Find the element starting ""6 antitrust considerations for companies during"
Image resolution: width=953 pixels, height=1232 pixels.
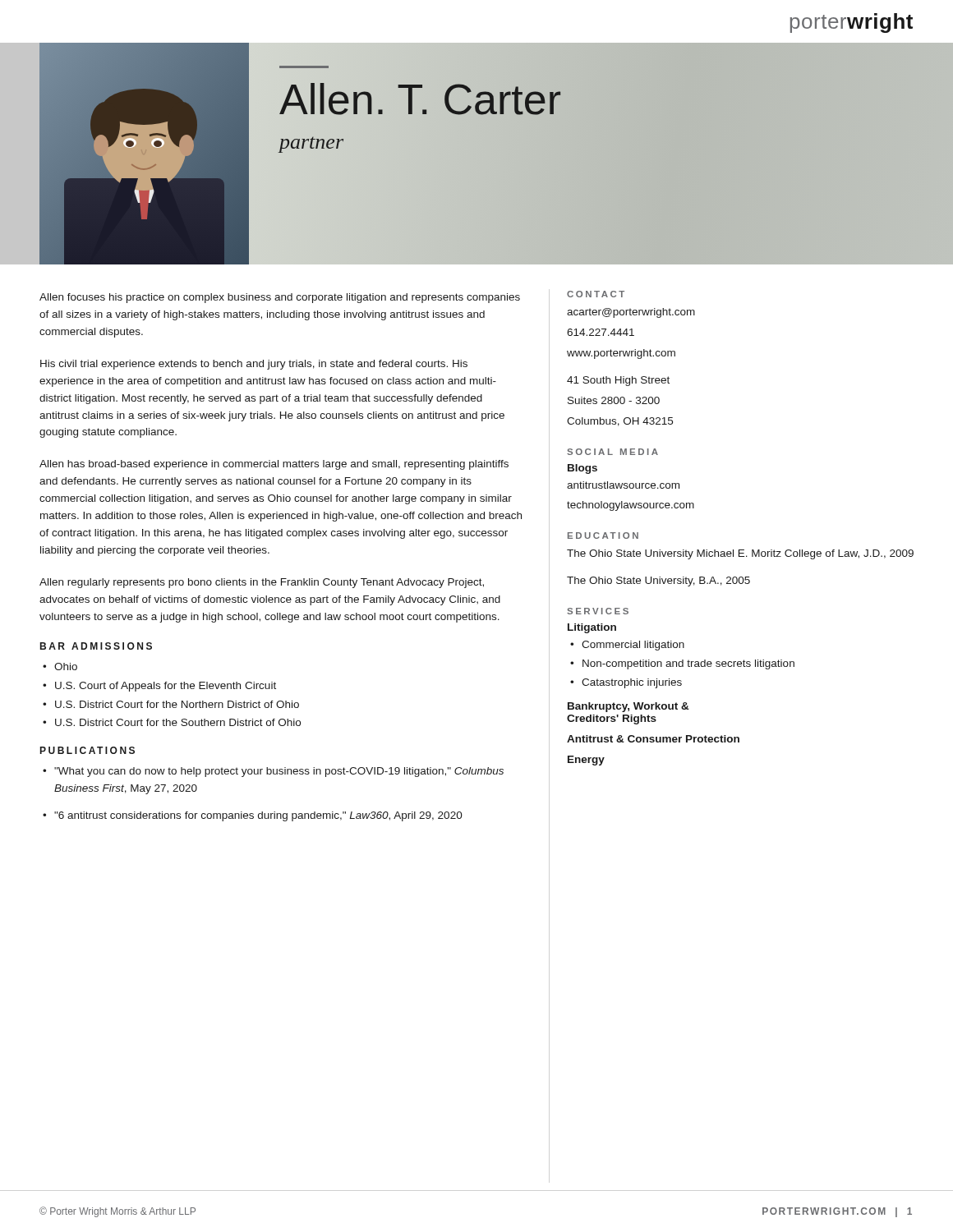point(258,815)
